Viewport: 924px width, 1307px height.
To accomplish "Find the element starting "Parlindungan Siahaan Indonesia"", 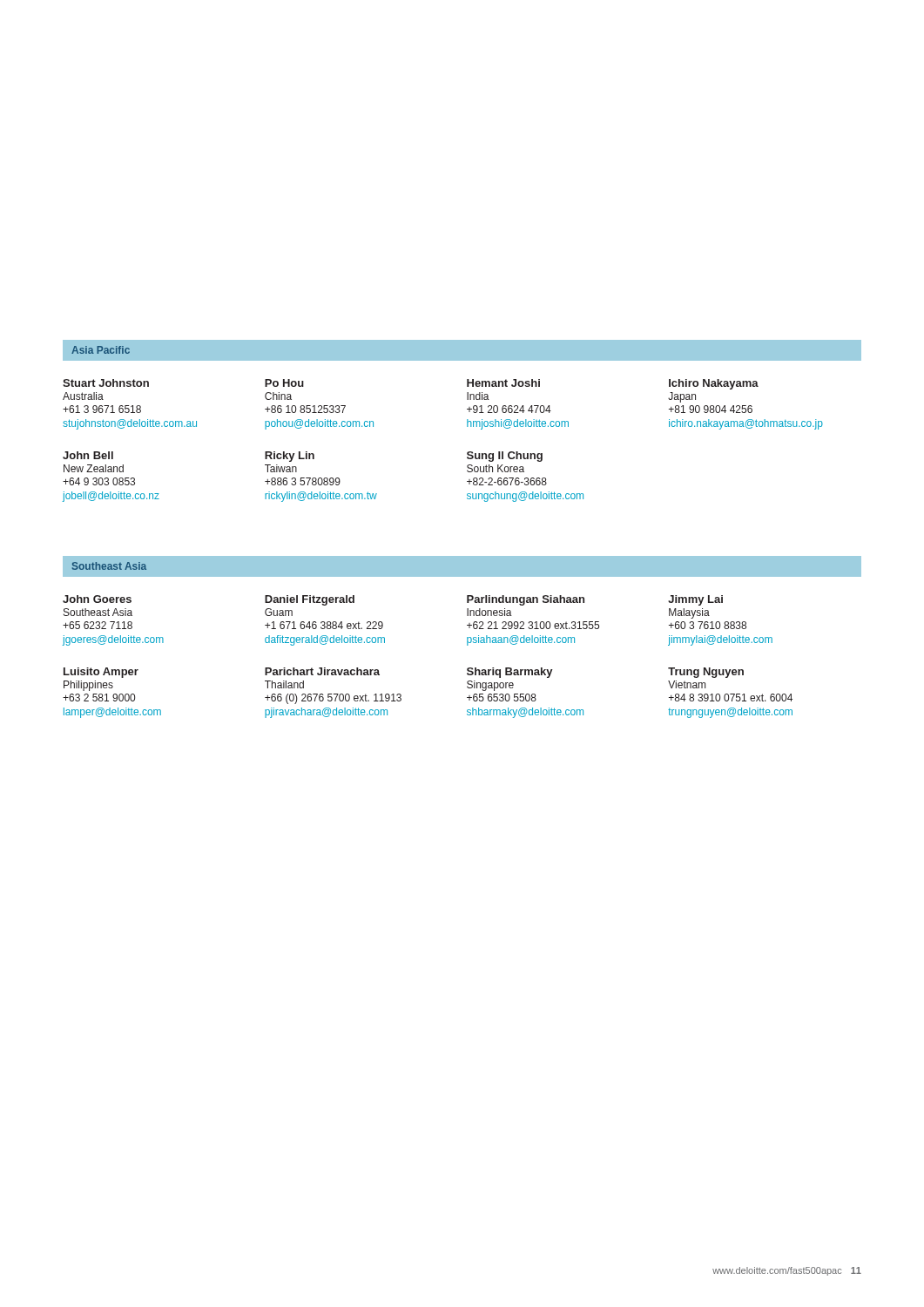I will click(x=563, y=619).
